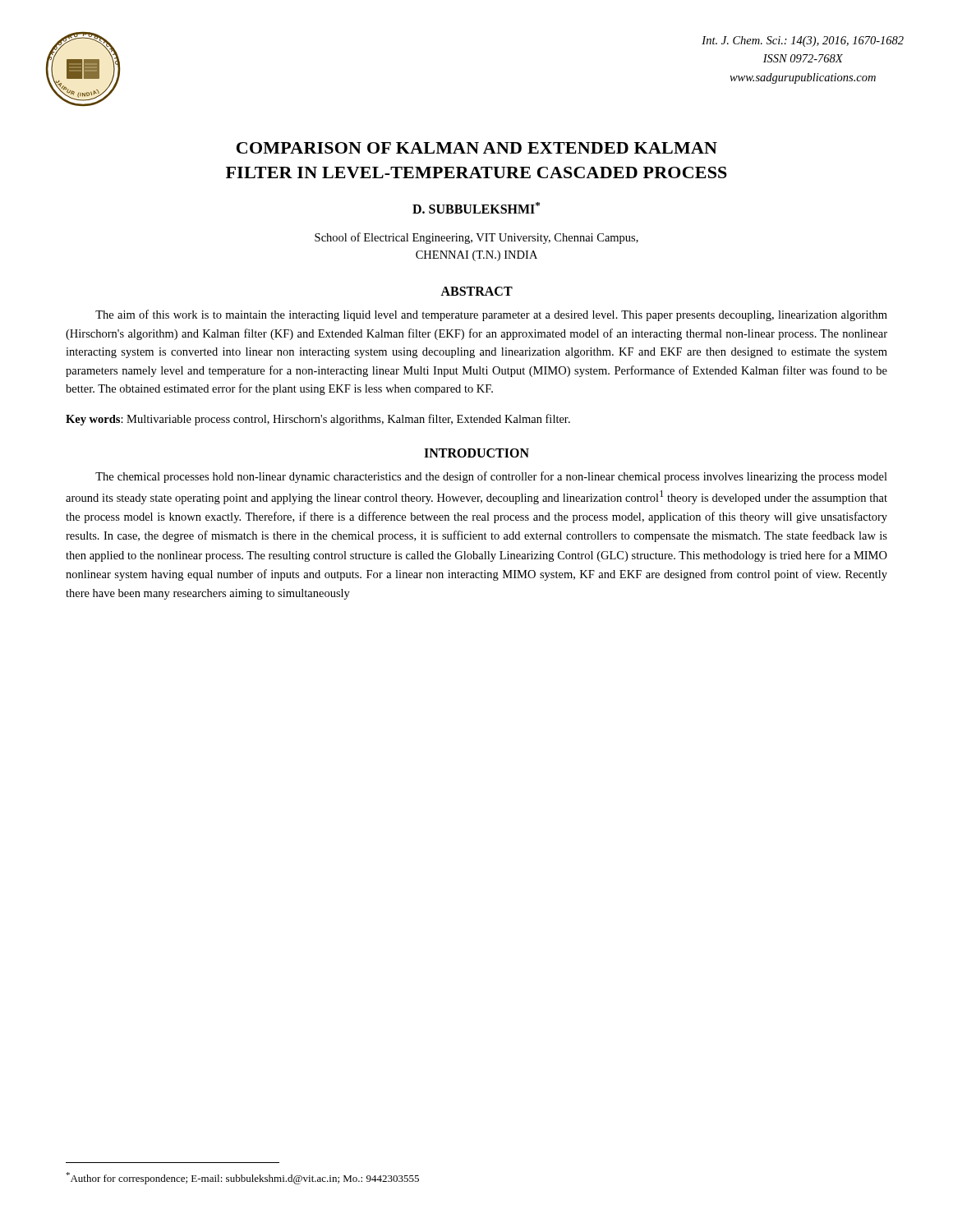Locate the text block that reads "The chemical processes hold non-linear dynamic characteristics"

pyautogui.click(x=476, y=535)
